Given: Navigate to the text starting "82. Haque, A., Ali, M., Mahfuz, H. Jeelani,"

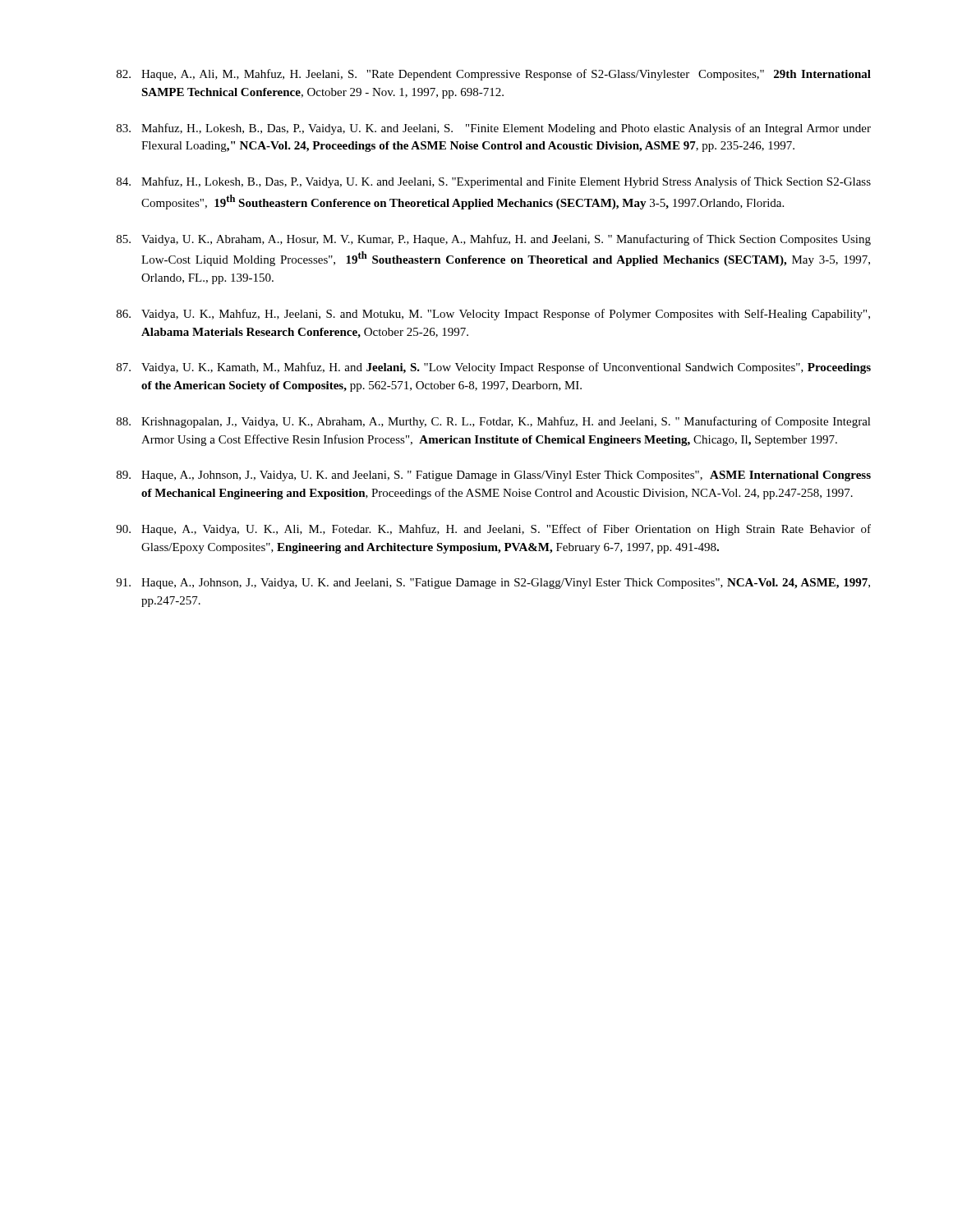Looking at the screenshot, I should point(481,84).
